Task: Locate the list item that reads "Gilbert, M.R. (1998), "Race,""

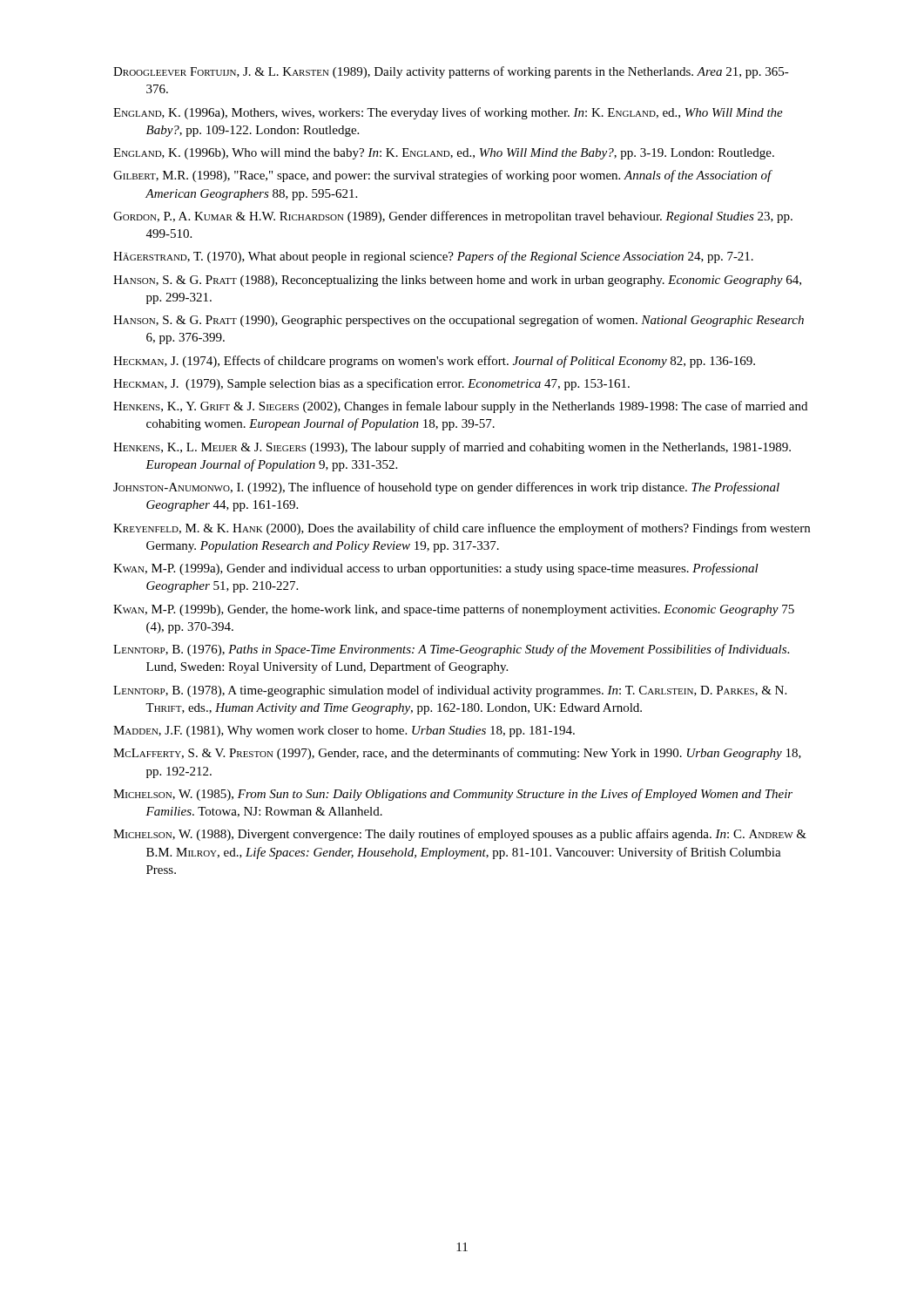Action: point(442,184)
